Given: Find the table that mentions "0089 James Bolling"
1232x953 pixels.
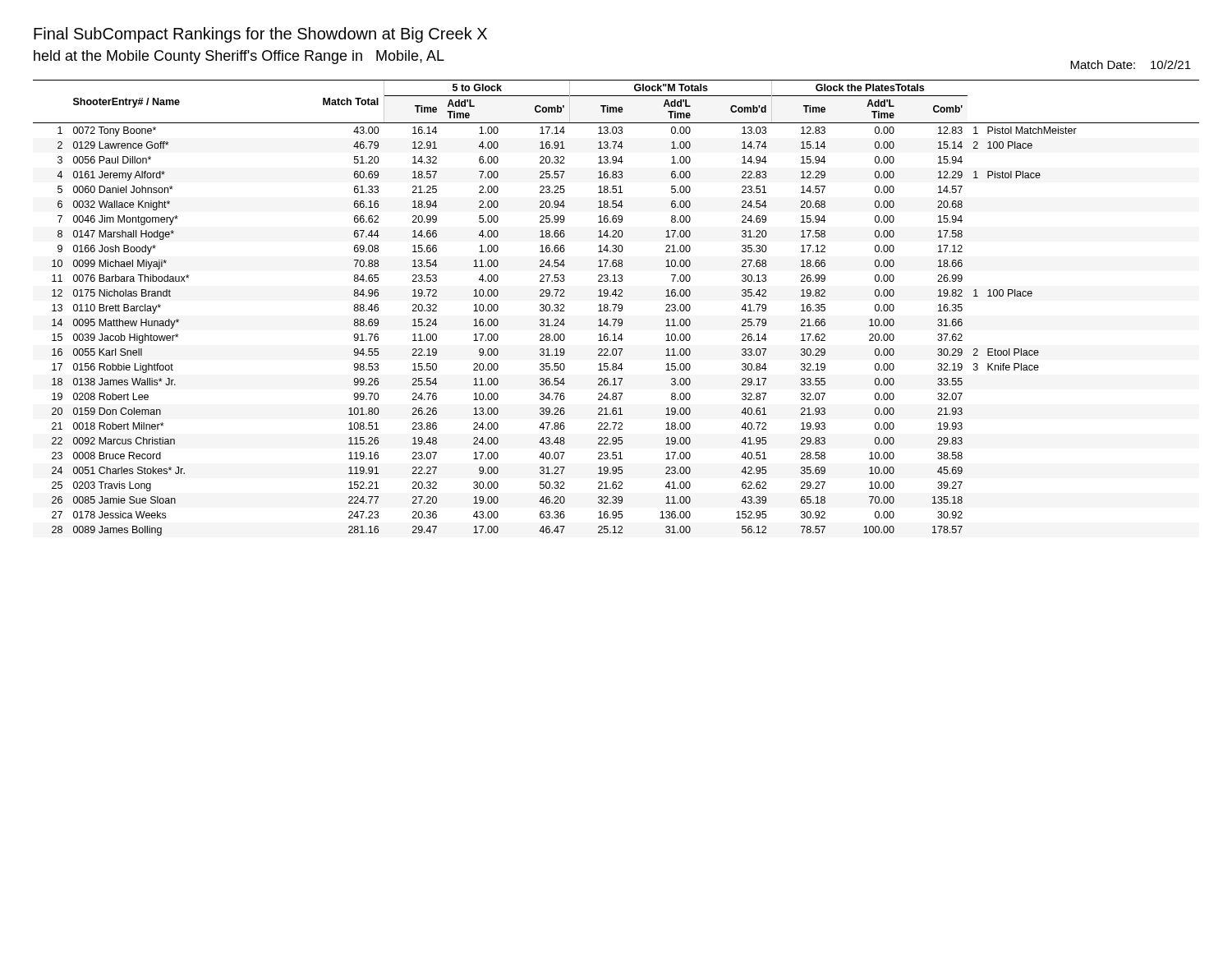Looking at the screenshot, I should click(616, 308).
